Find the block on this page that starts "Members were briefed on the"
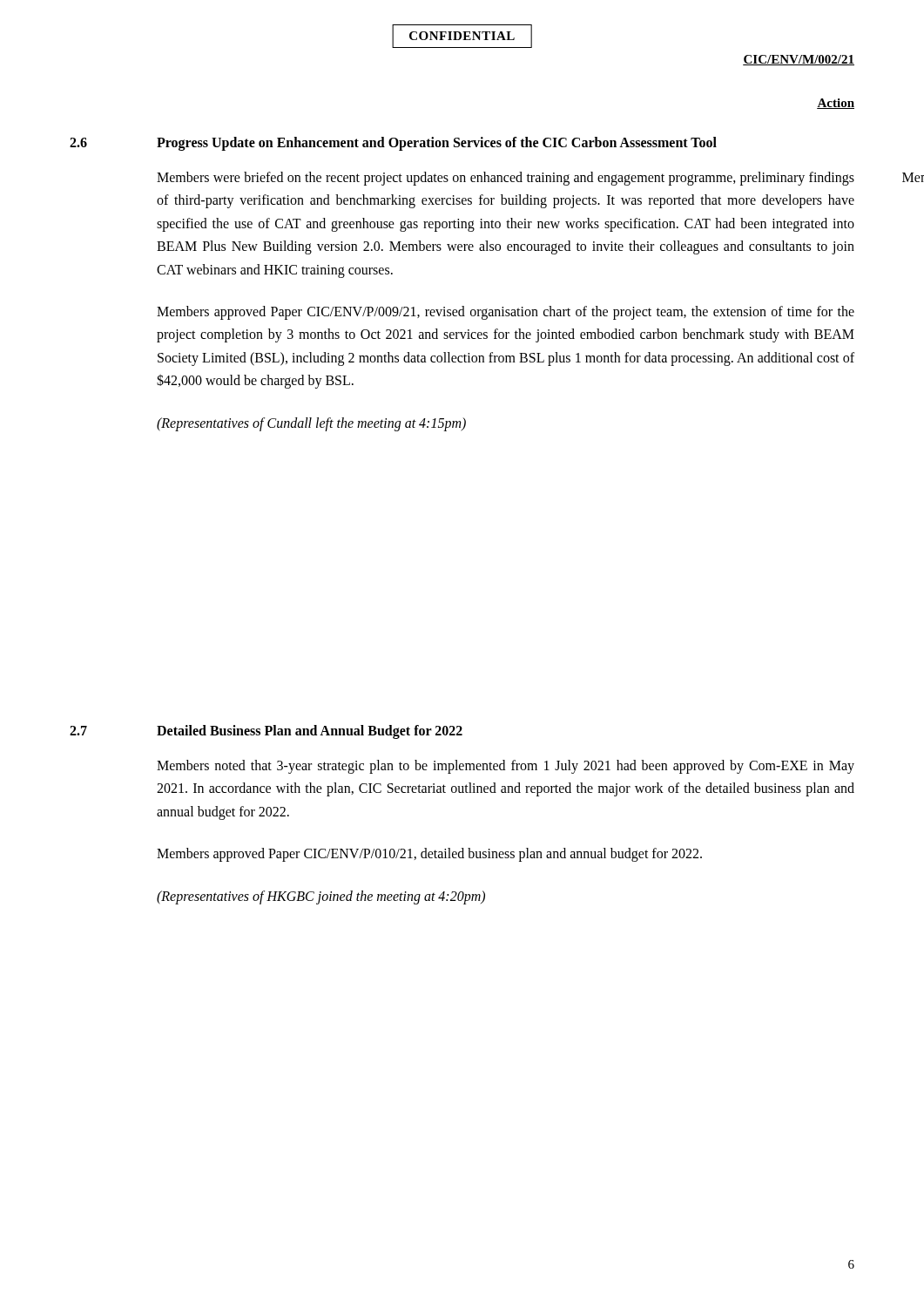 (x=506, y=223)
